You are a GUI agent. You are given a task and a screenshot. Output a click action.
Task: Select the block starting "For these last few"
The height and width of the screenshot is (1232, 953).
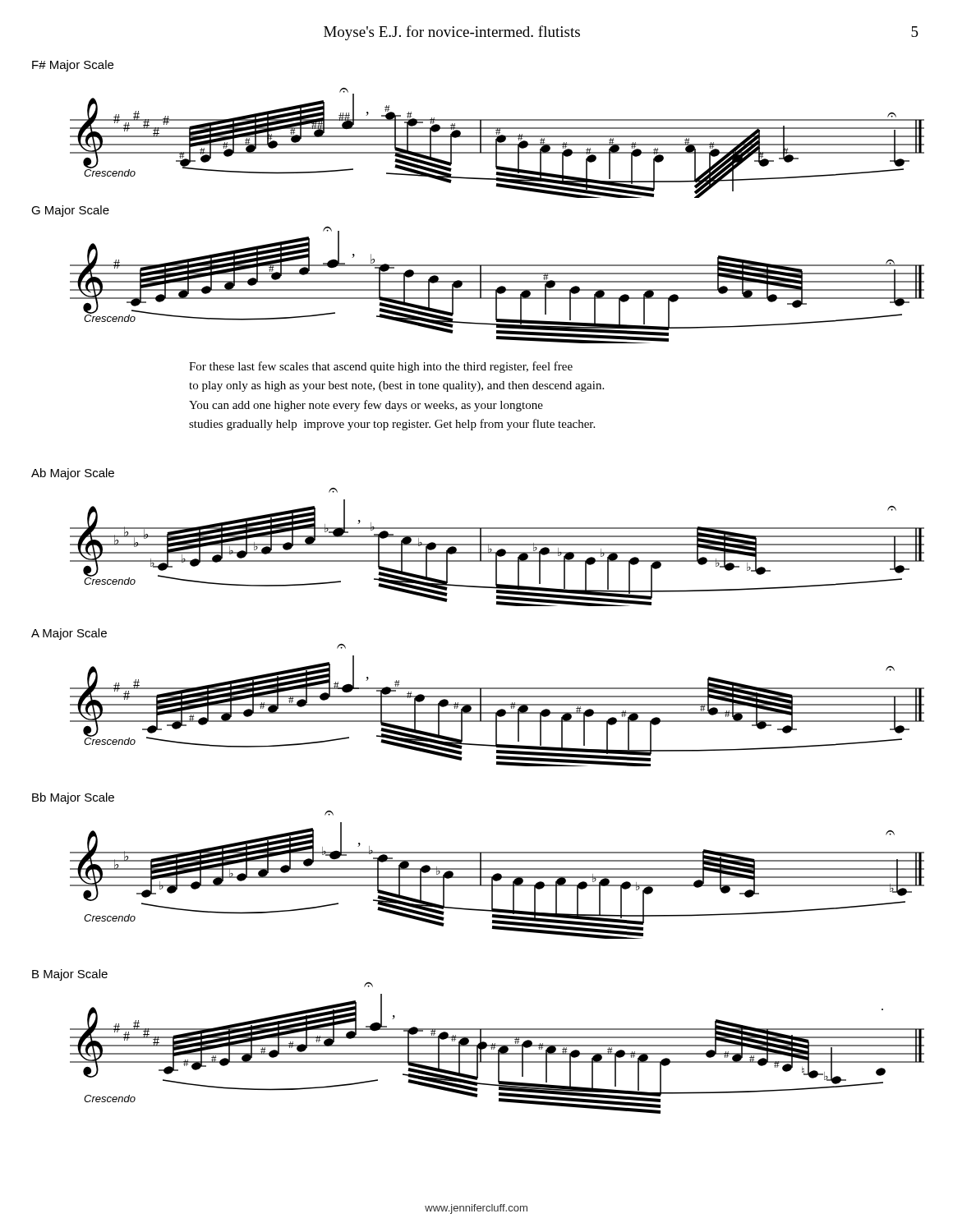pyautogui.click(x=397, y=395)
